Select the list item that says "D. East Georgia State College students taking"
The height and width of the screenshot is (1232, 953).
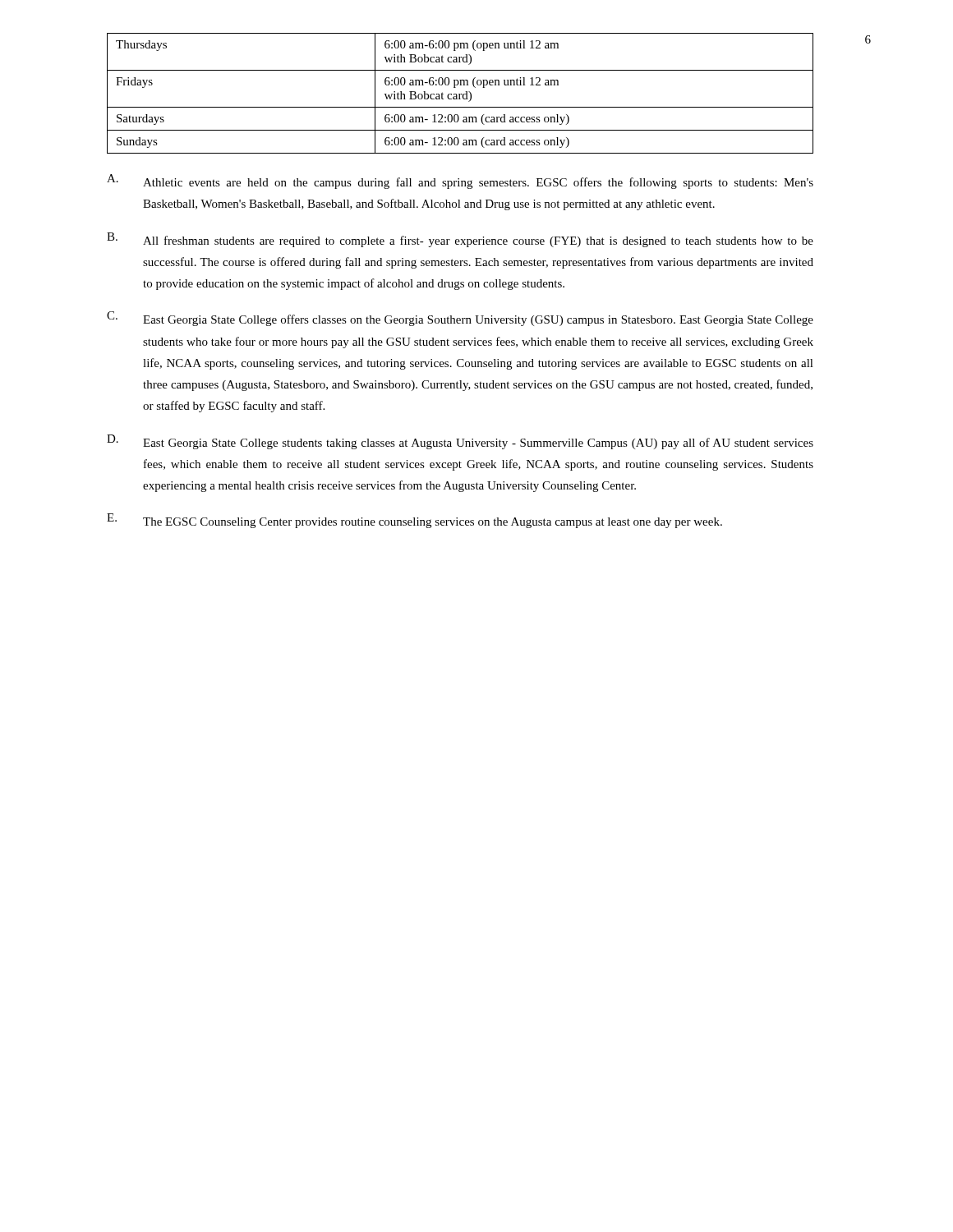[460, 464]
